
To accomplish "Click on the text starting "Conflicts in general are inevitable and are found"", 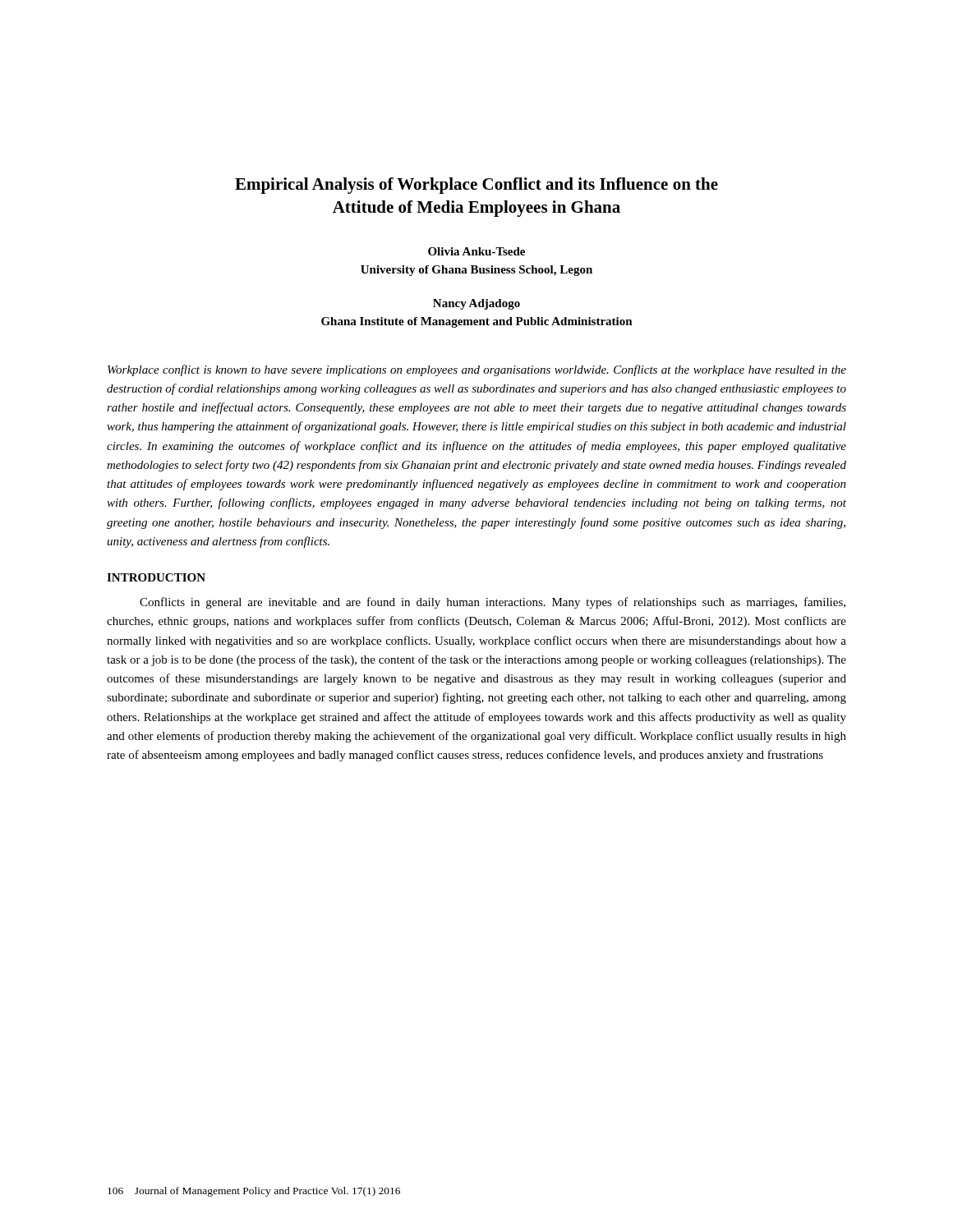I will 476,679.
